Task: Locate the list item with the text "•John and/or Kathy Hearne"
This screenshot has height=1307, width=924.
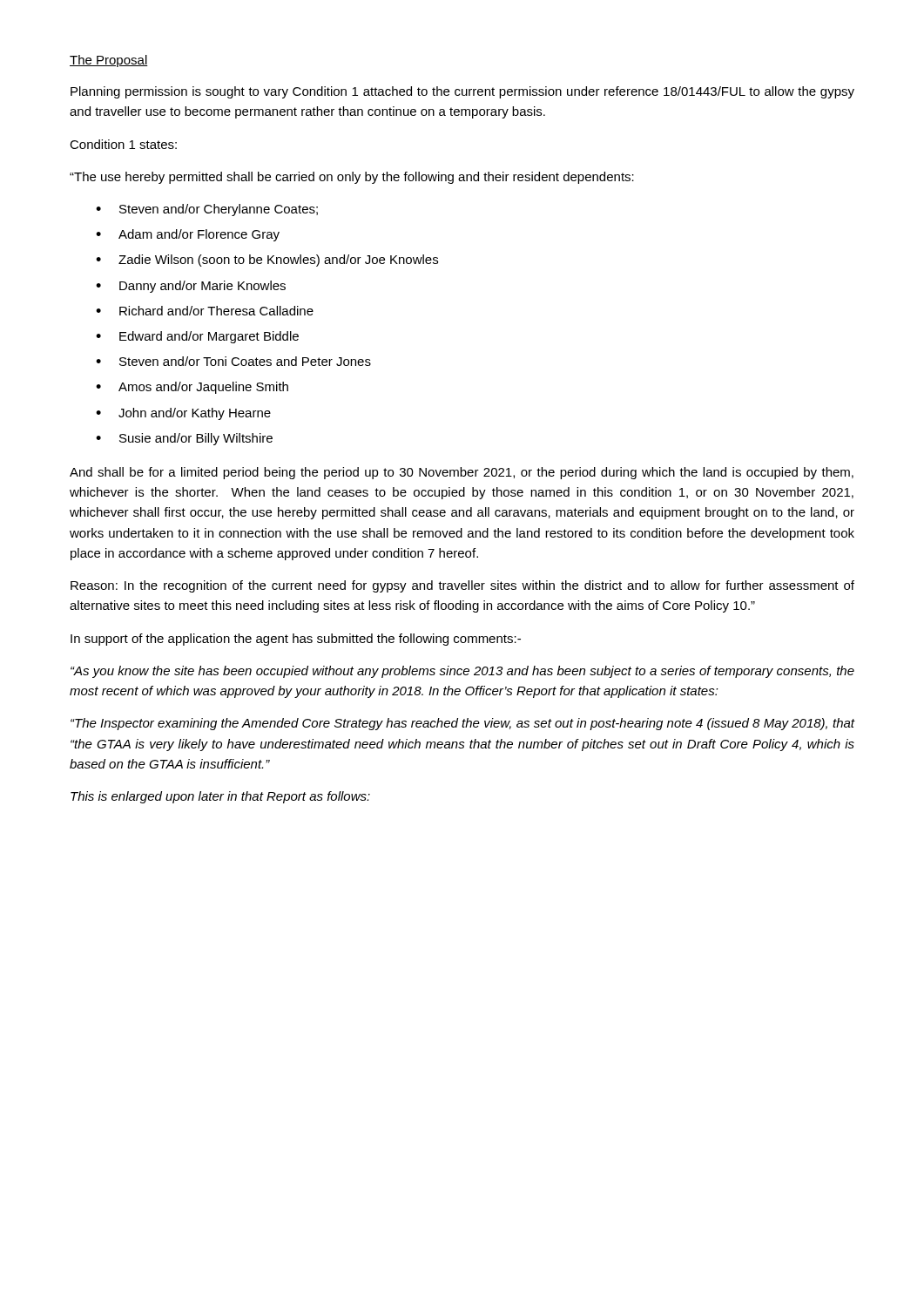Action: click(x=183, y=413)
